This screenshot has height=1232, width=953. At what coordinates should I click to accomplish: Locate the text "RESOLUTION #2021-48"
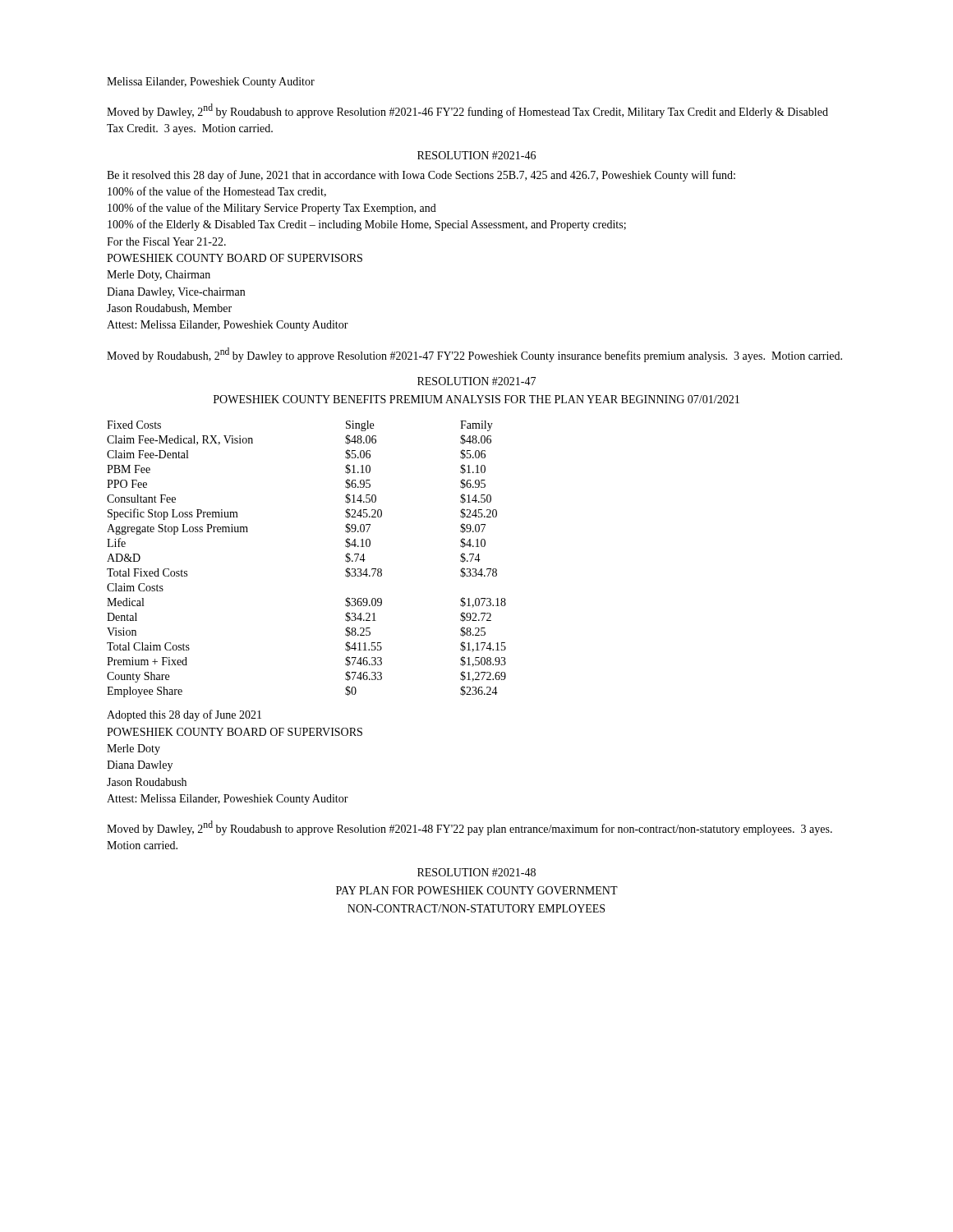point(476,872)
